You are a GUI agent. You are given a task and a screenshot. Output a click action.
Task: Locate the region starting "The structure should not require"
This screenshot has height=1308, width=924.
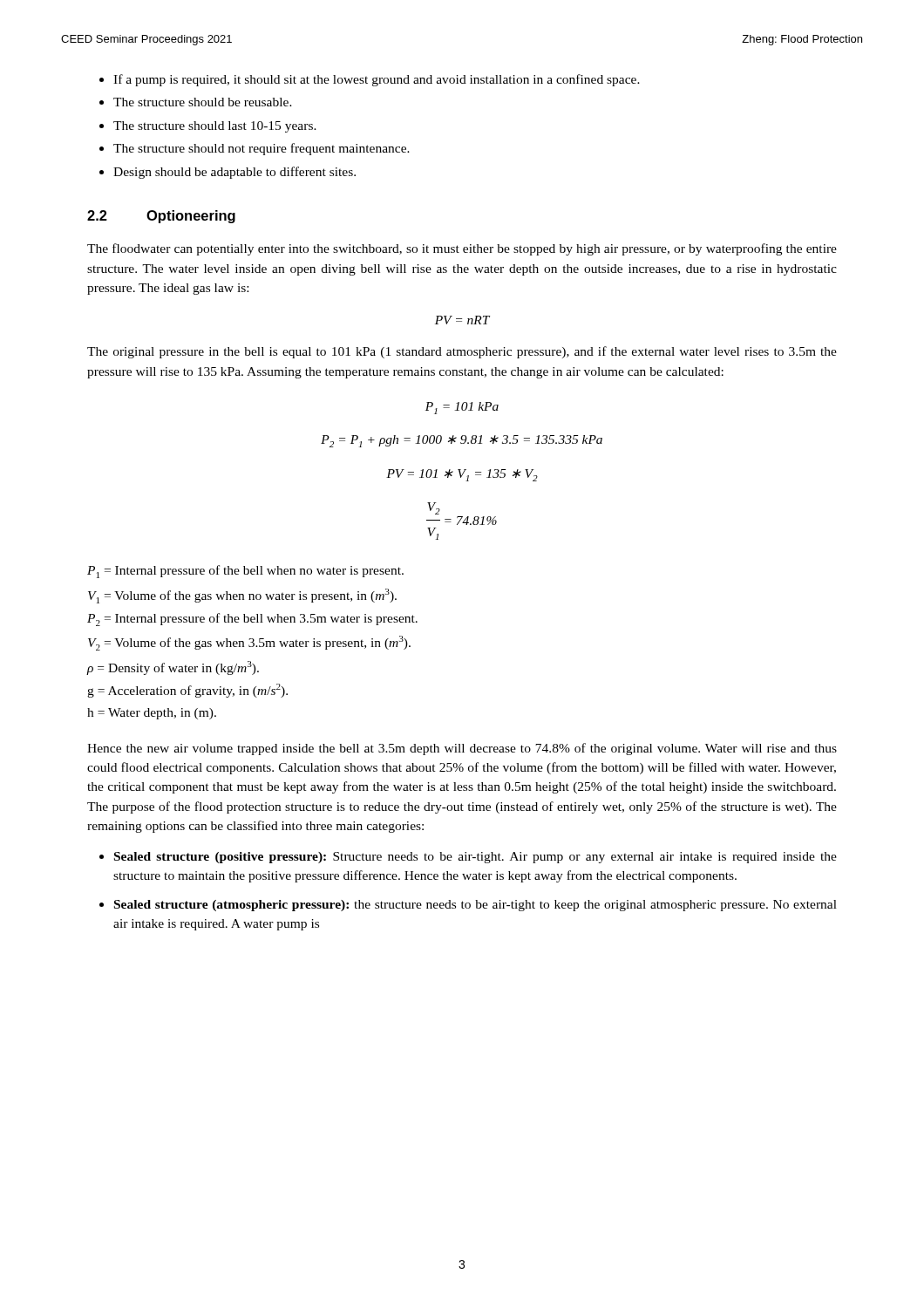coord(262,148)
